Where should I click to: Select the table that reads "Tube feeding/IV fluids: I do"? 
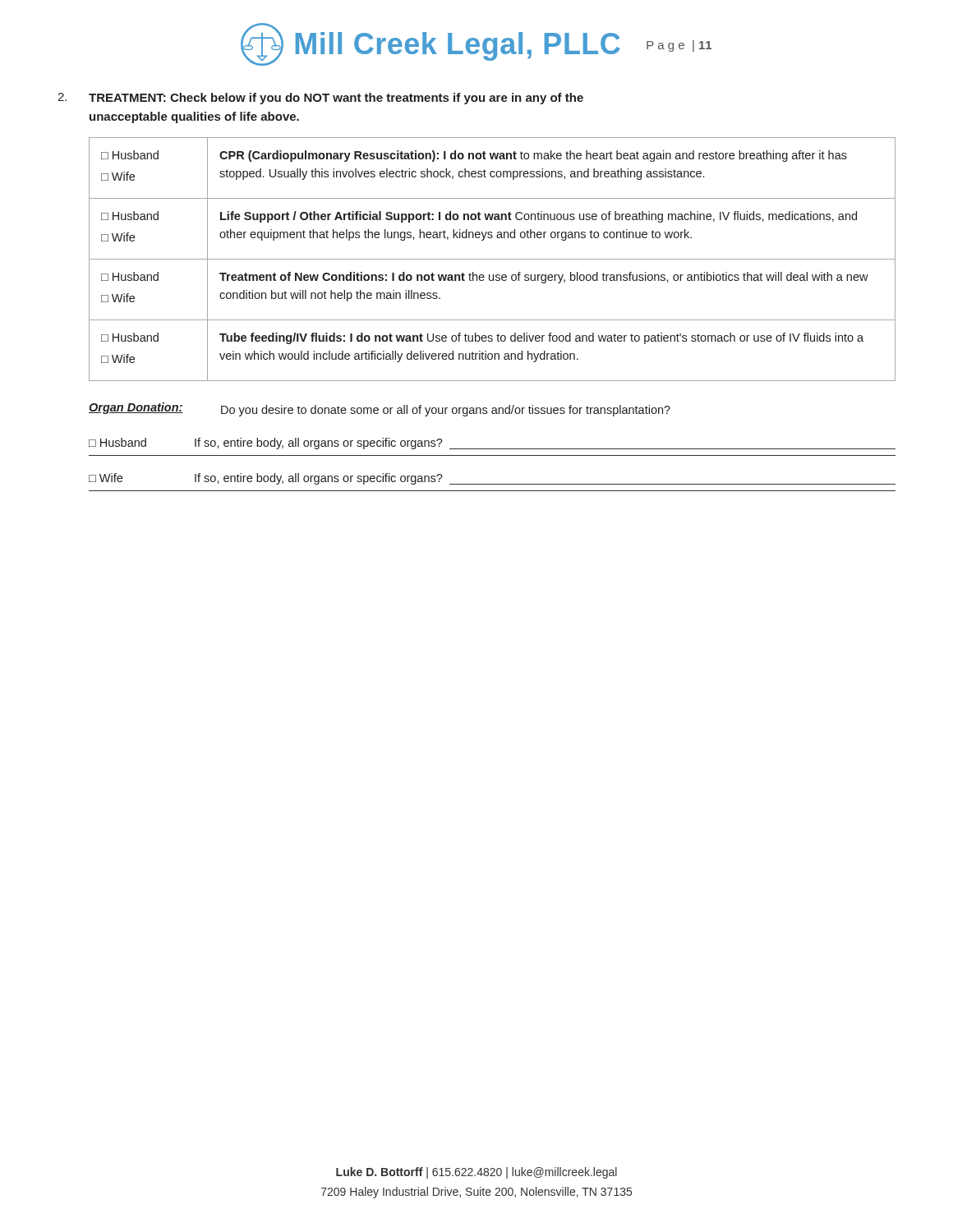point(476,259)
